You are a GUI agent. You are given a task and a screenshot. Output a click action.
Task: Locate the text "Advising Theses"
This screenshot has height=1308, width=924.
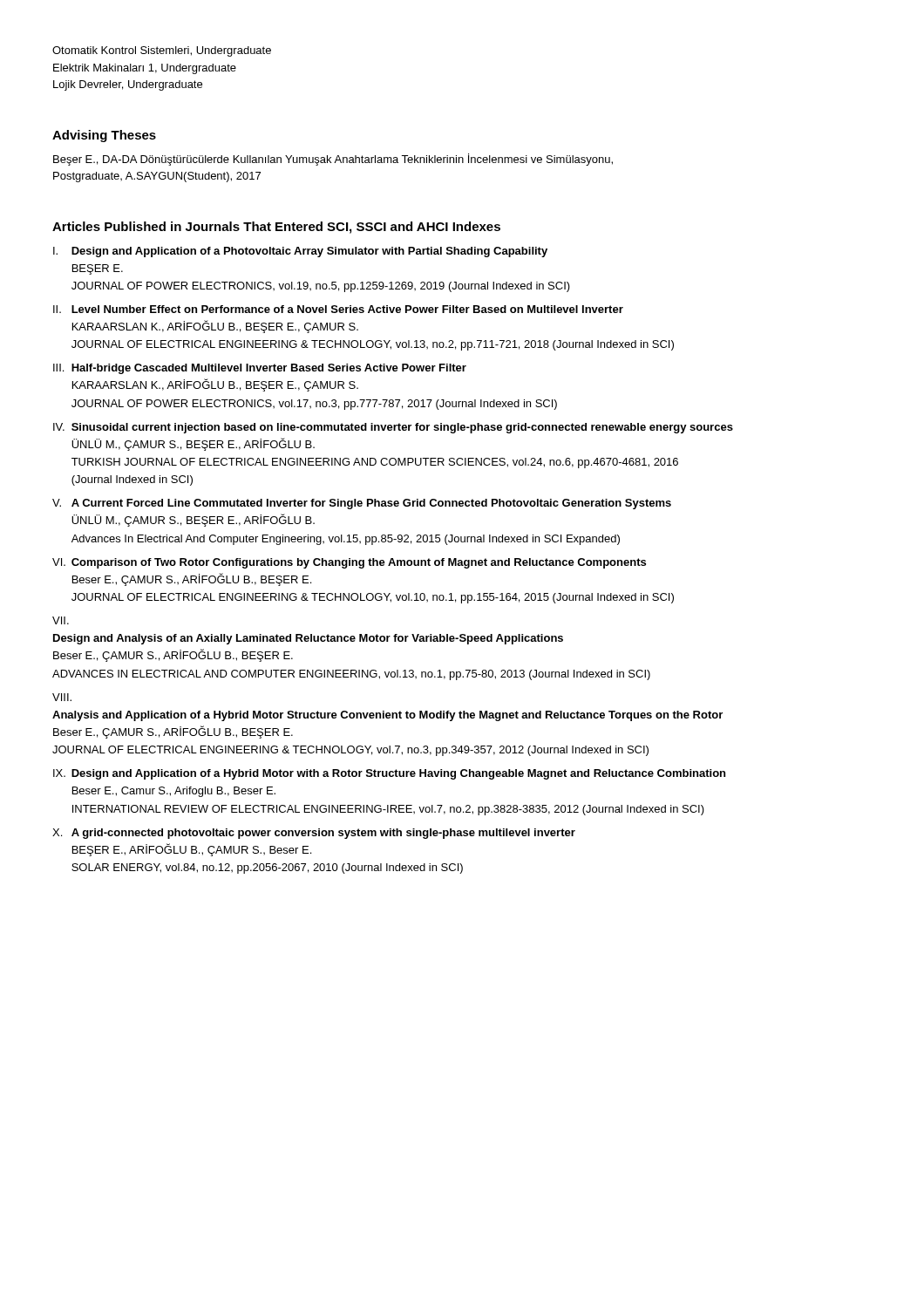(x=104, y=134)
